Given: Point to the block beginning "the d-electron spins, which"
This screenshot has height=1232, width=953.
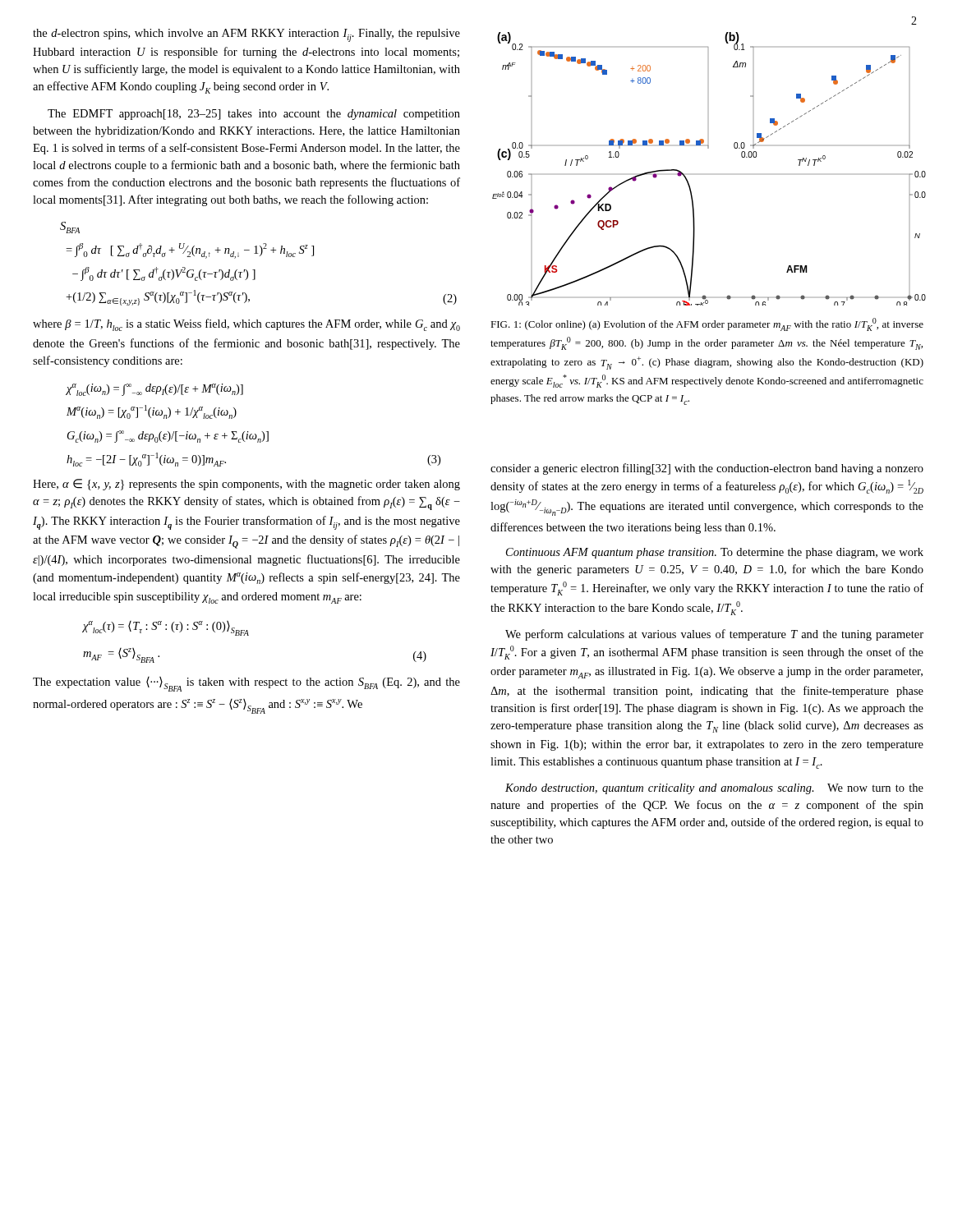Looking at the screenshot, I should (246, 61).
